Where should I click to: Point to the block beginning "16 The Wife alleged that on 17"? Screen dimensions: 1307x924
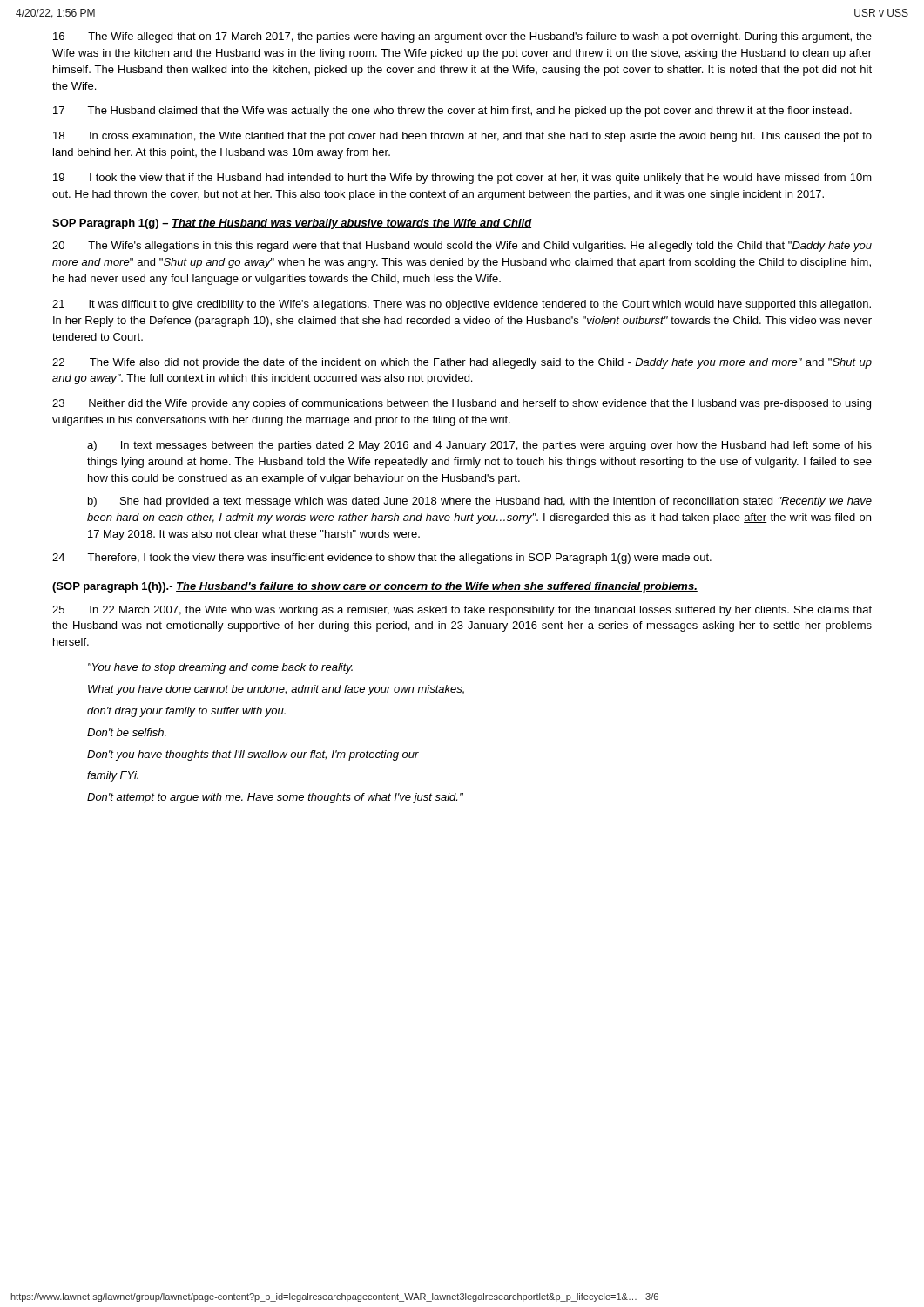(x=462, y=60)
